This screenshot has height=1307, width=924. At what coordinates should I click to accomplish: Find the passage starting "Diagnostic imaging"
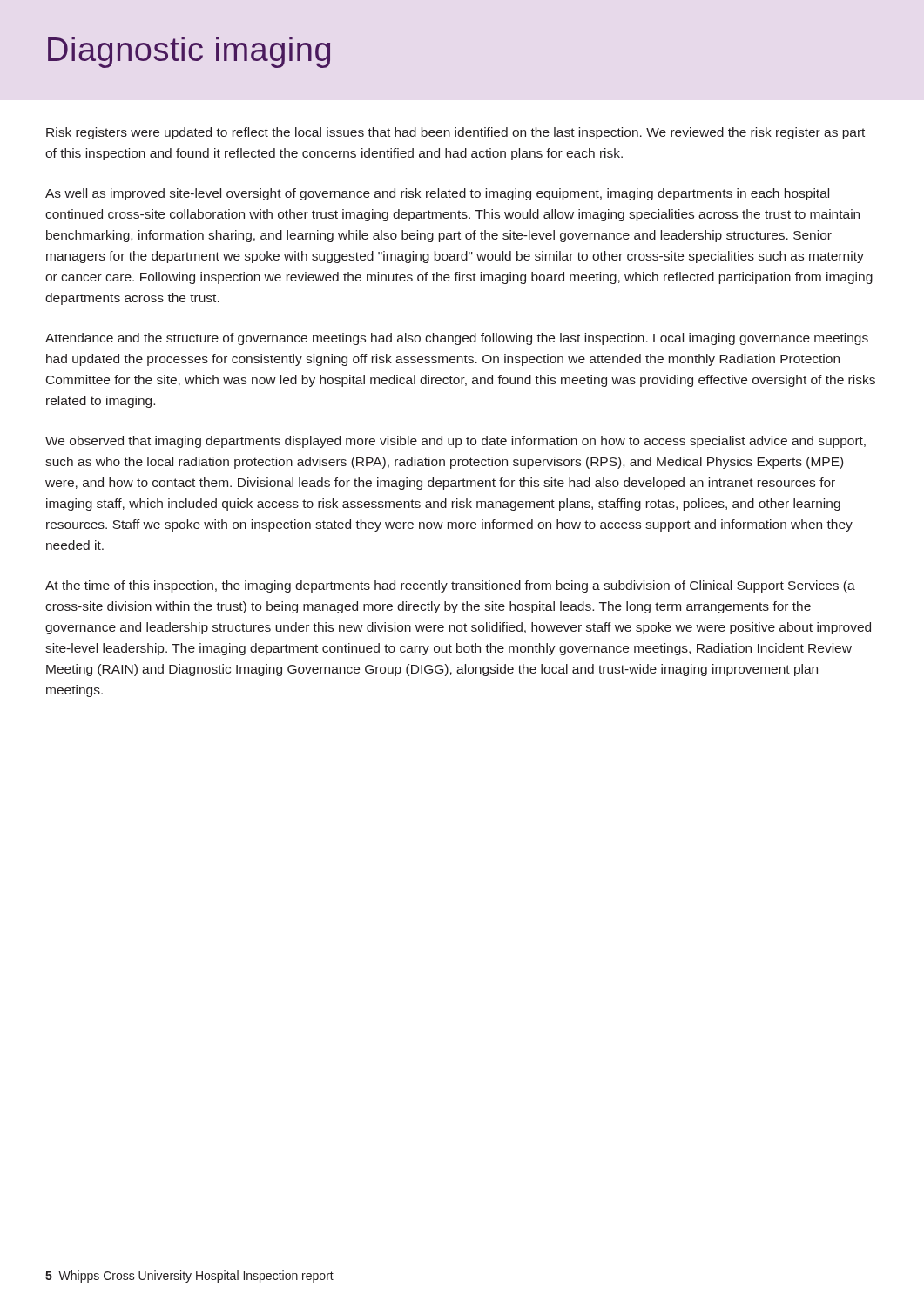tap(189, 50)
